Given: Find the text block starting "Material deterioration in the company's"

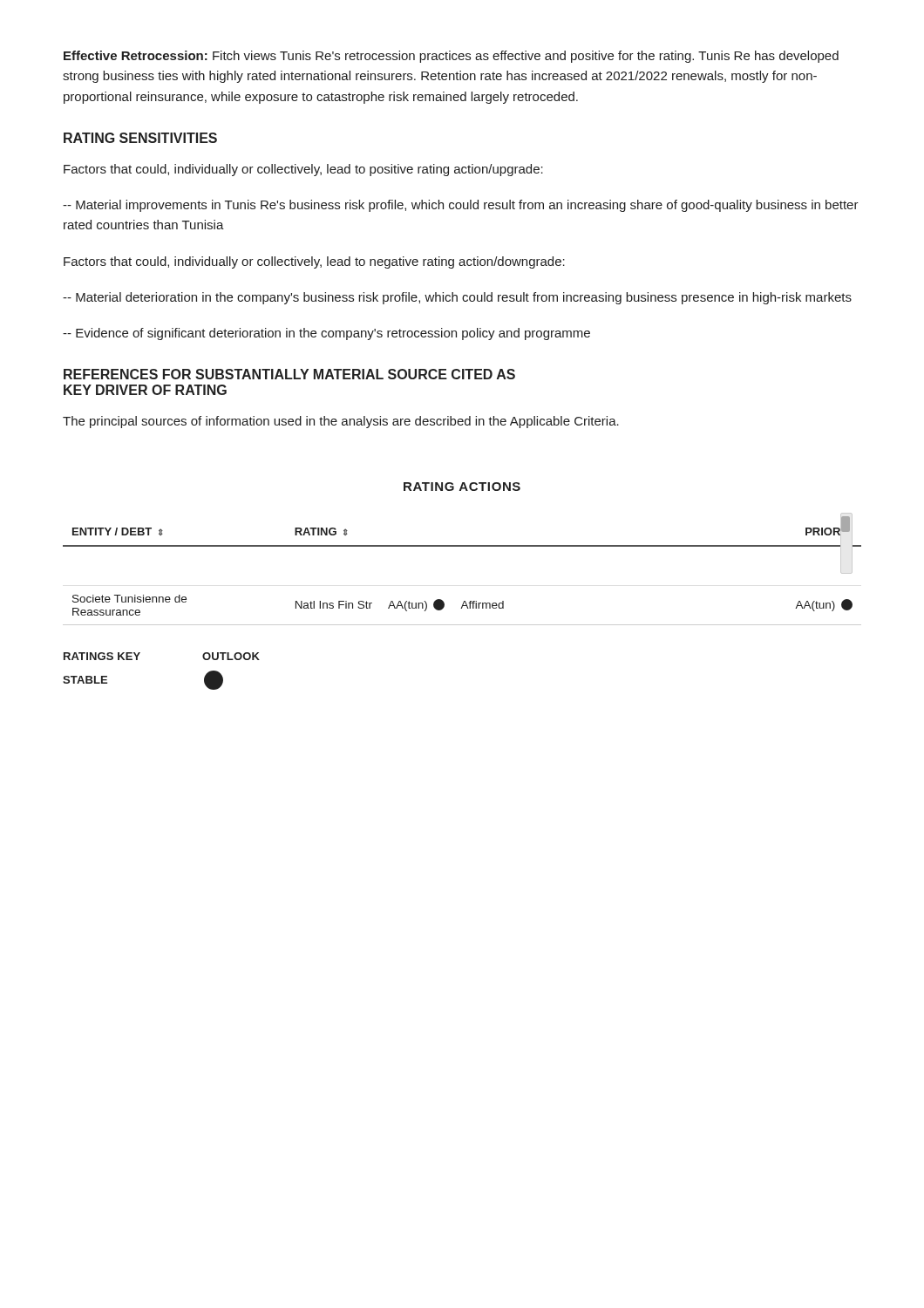Looking at the screenshot, I should point(457,297).
